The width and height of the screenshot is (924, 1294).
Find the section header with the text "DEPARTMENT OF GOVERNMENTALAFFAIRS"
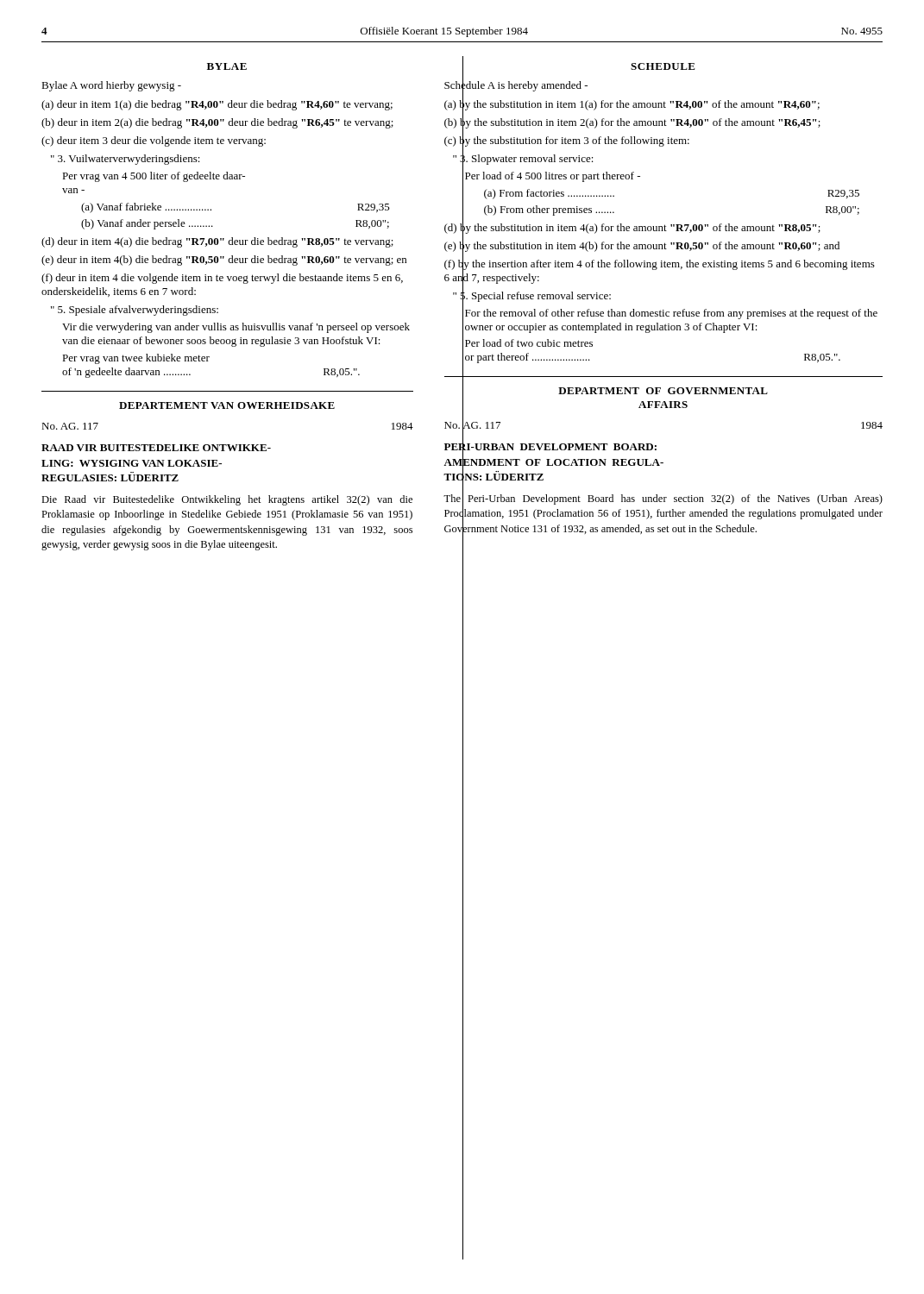click(x=663, y=397)
